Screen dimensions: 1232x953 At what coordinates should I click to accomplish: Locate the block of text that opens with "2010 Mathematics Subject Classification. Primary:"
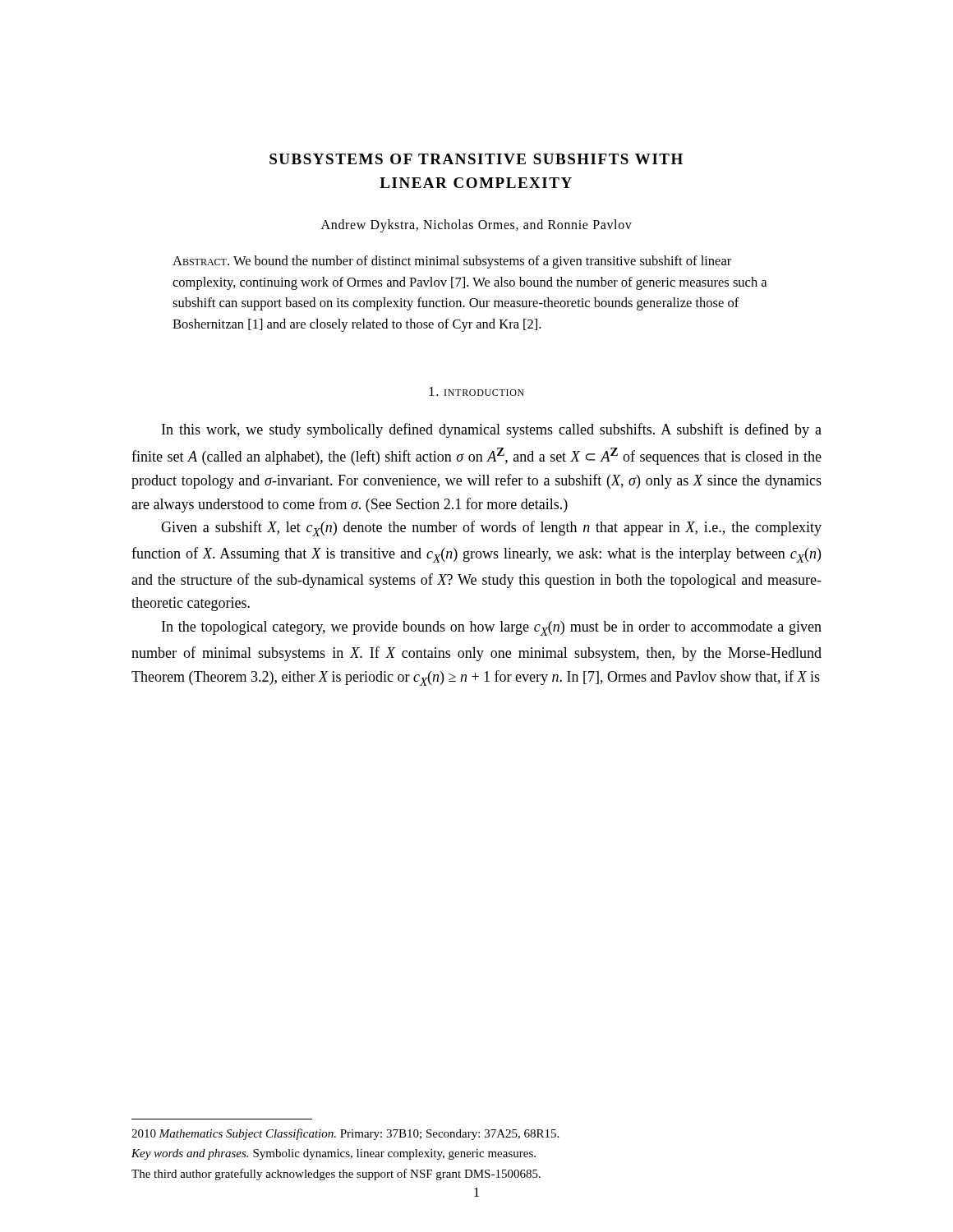click(x=476, y=1153)
